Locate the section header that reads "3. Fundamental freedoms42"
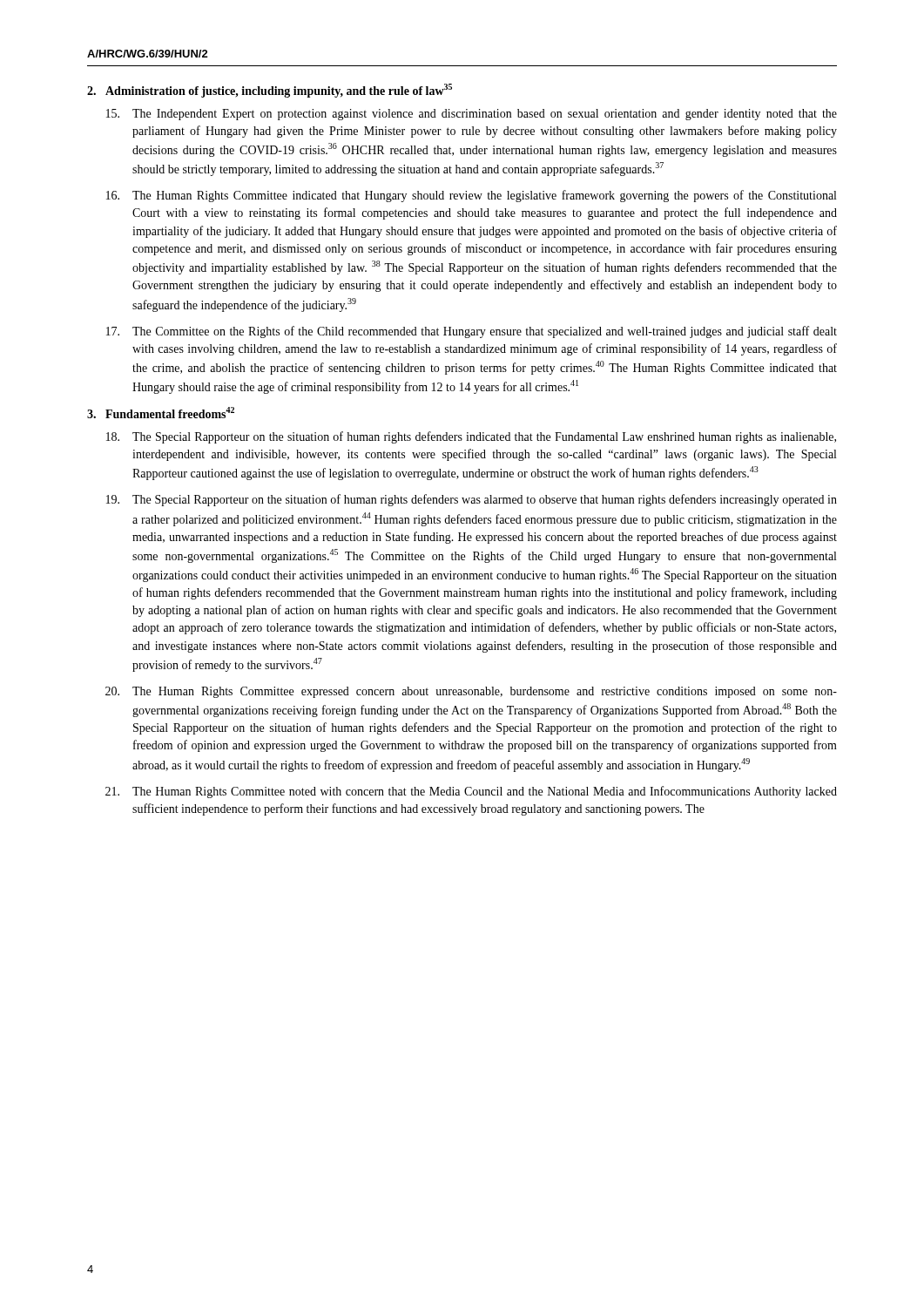 (x=161, y=413)
